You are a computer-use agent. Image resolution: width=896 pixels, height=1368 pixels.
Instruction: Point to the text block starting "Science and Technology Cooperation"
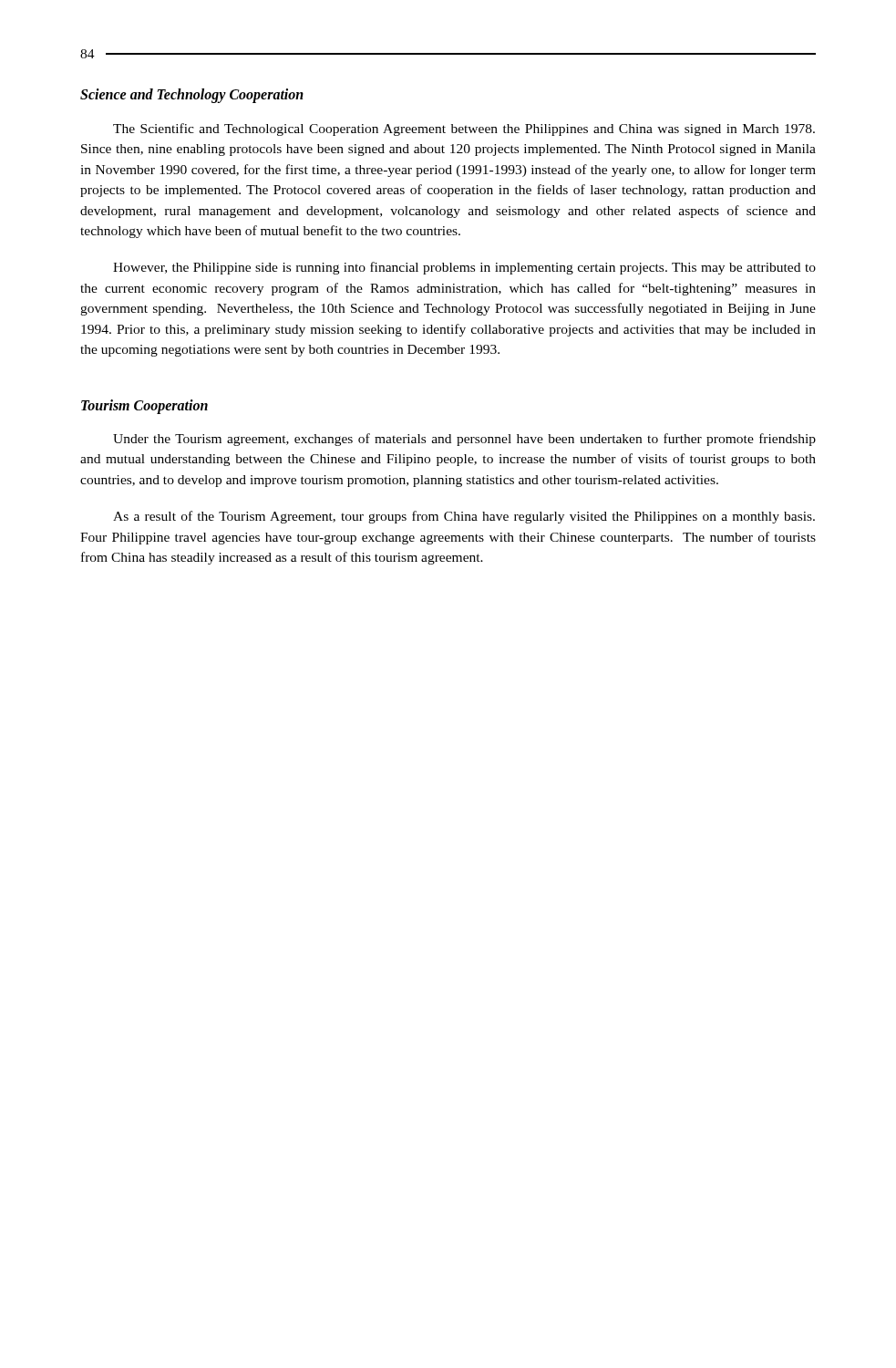point(192,95)
